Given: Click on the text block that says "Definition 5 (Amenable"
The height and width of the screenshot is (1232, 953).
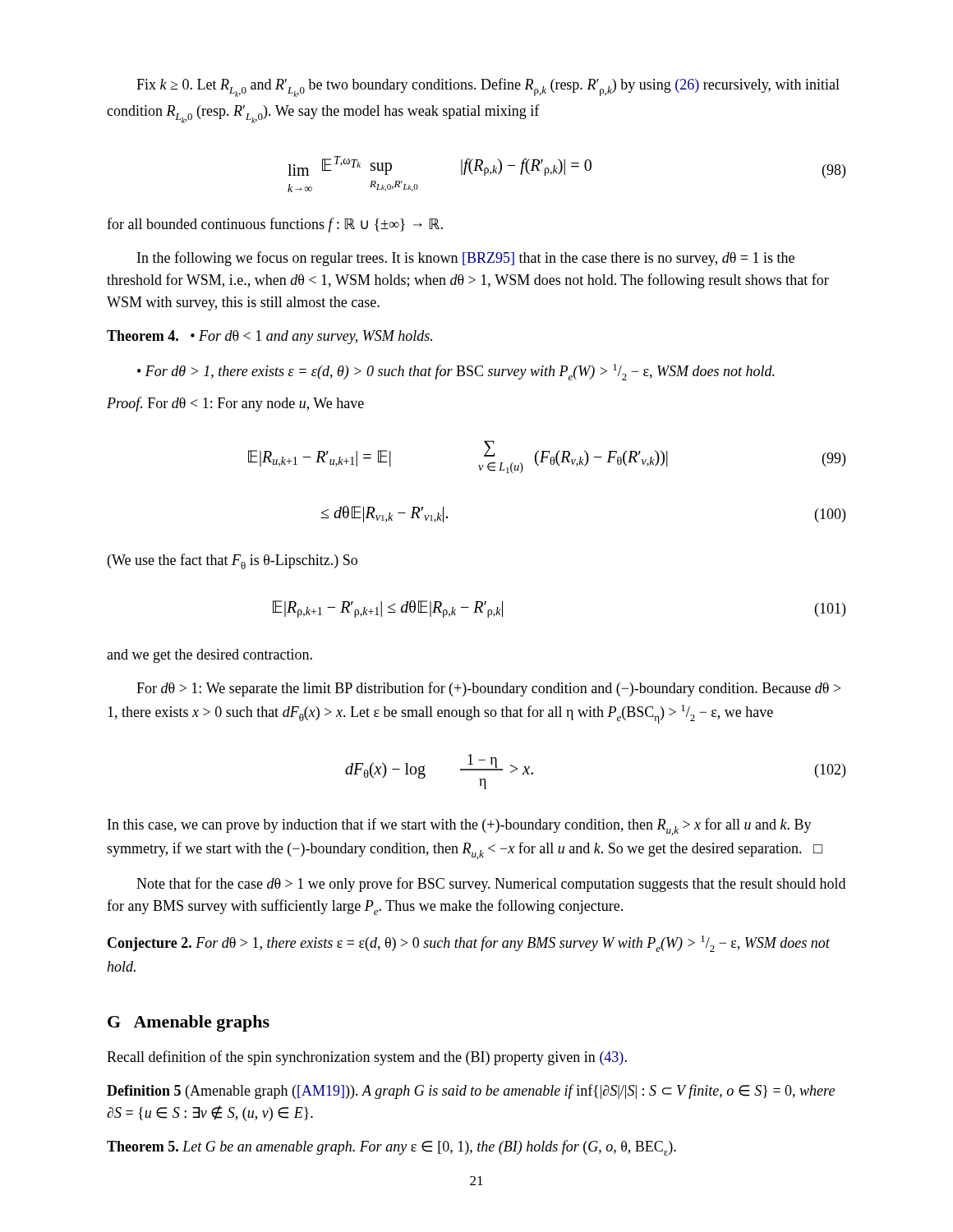Looking at the screenshot, I should [x=471, y=1102].
